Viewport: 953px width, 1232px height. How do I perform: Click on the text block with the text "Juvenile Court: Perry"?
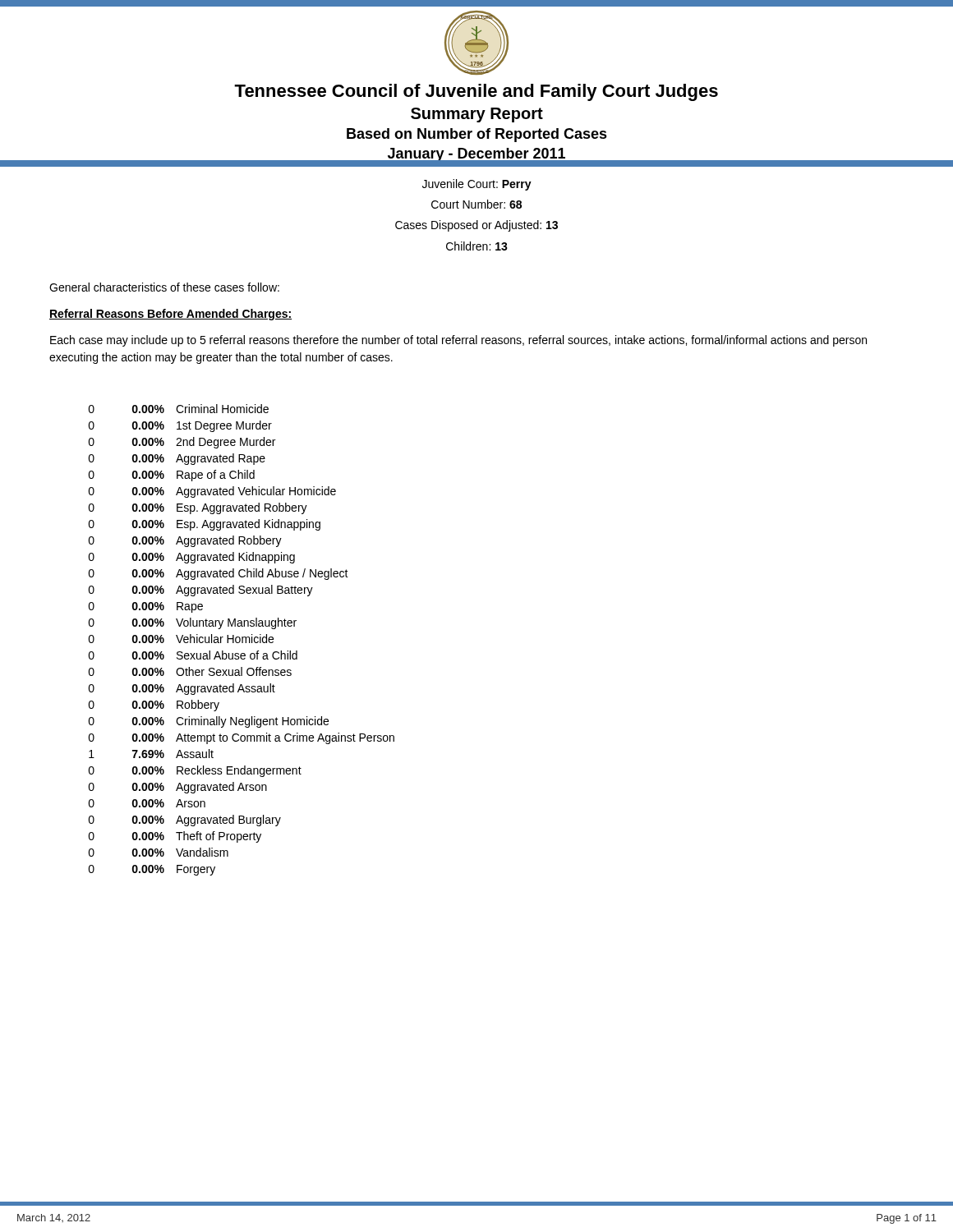pyautogui.click(x=476, y=215)
